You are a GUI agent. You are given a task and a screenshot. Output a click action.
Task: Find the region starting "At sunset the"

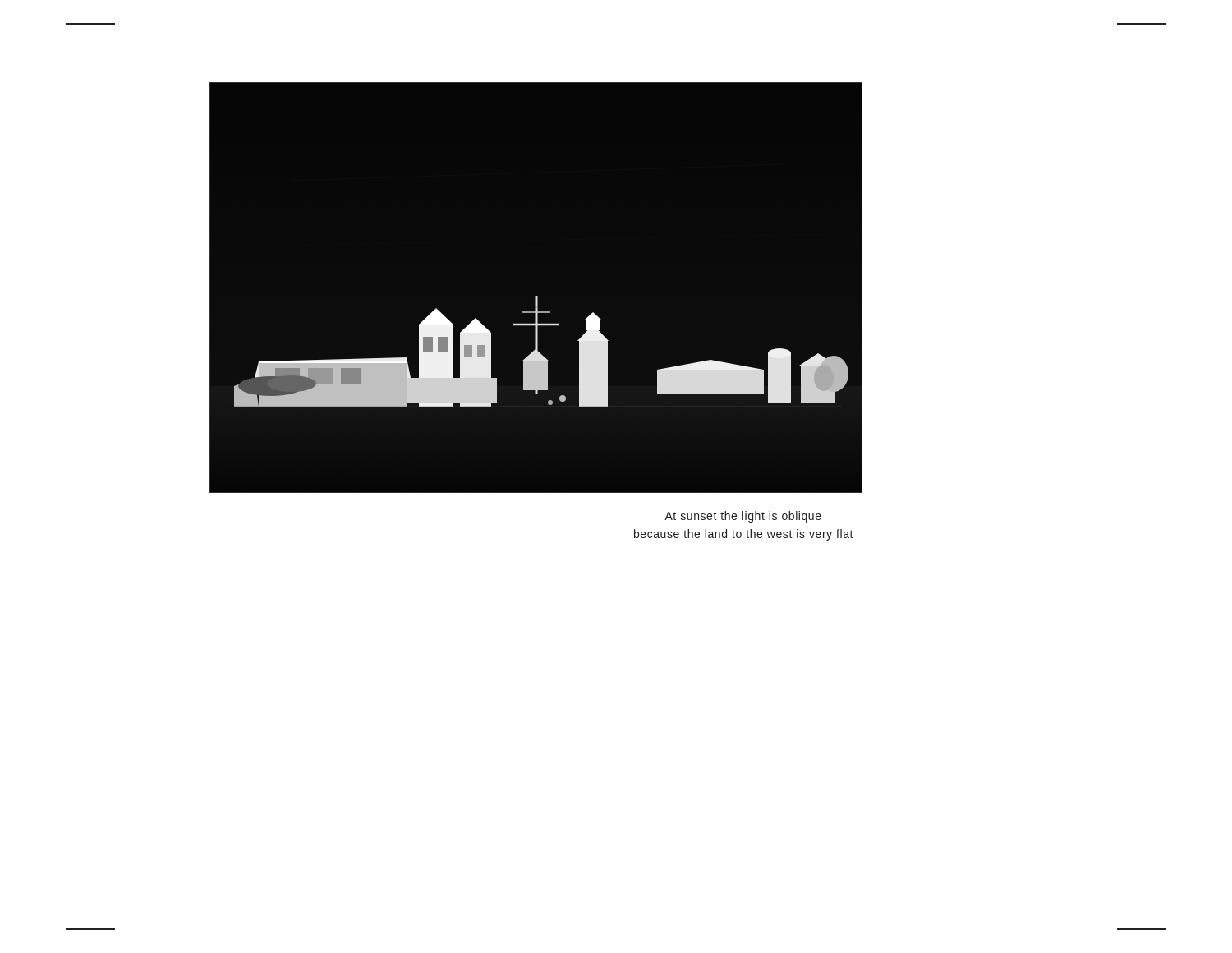743,525
